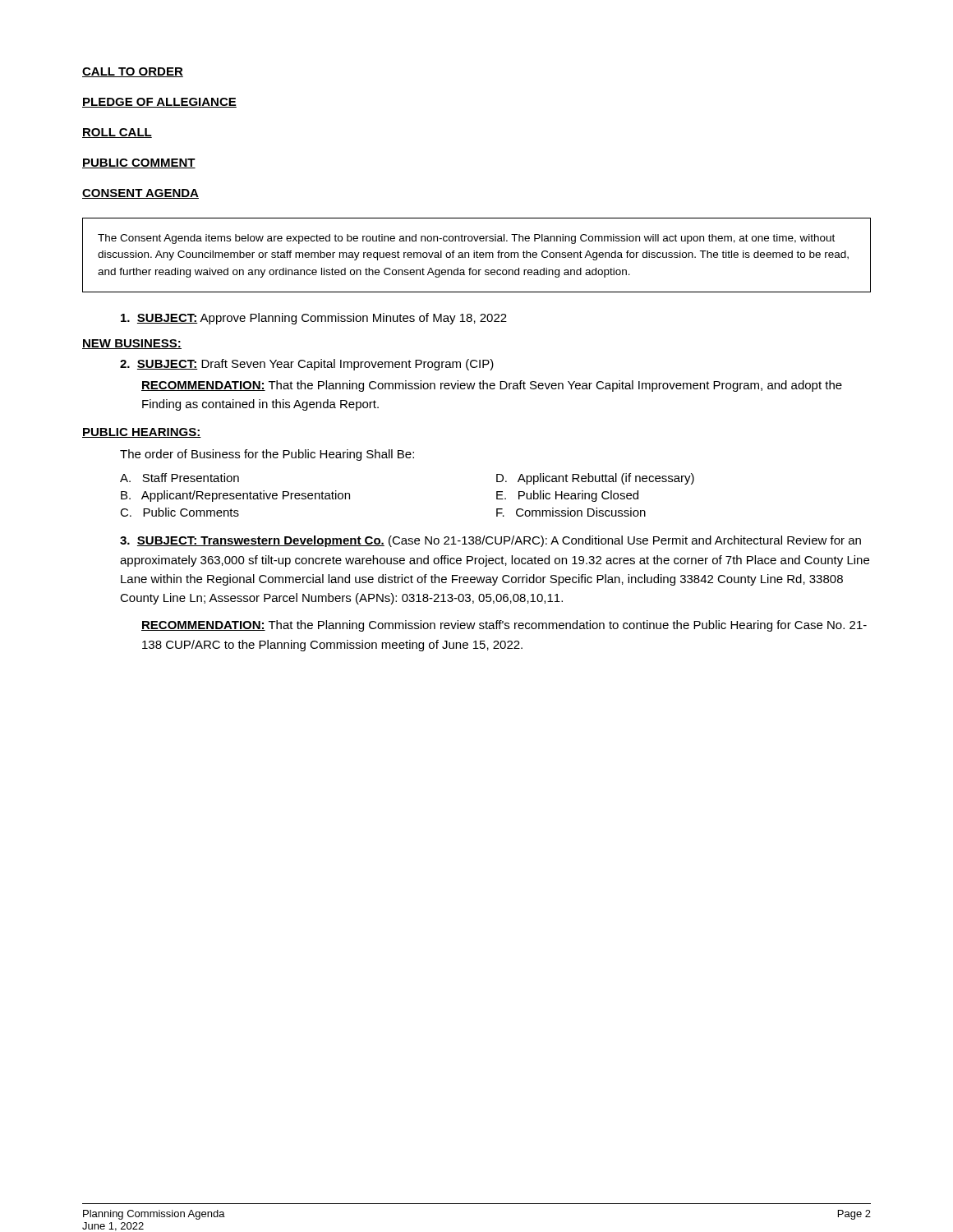Where does it say "NEW BUSINESS:"?
Image resolution: width=953 pixels, height=1232 pixels.
coord(132,343)
